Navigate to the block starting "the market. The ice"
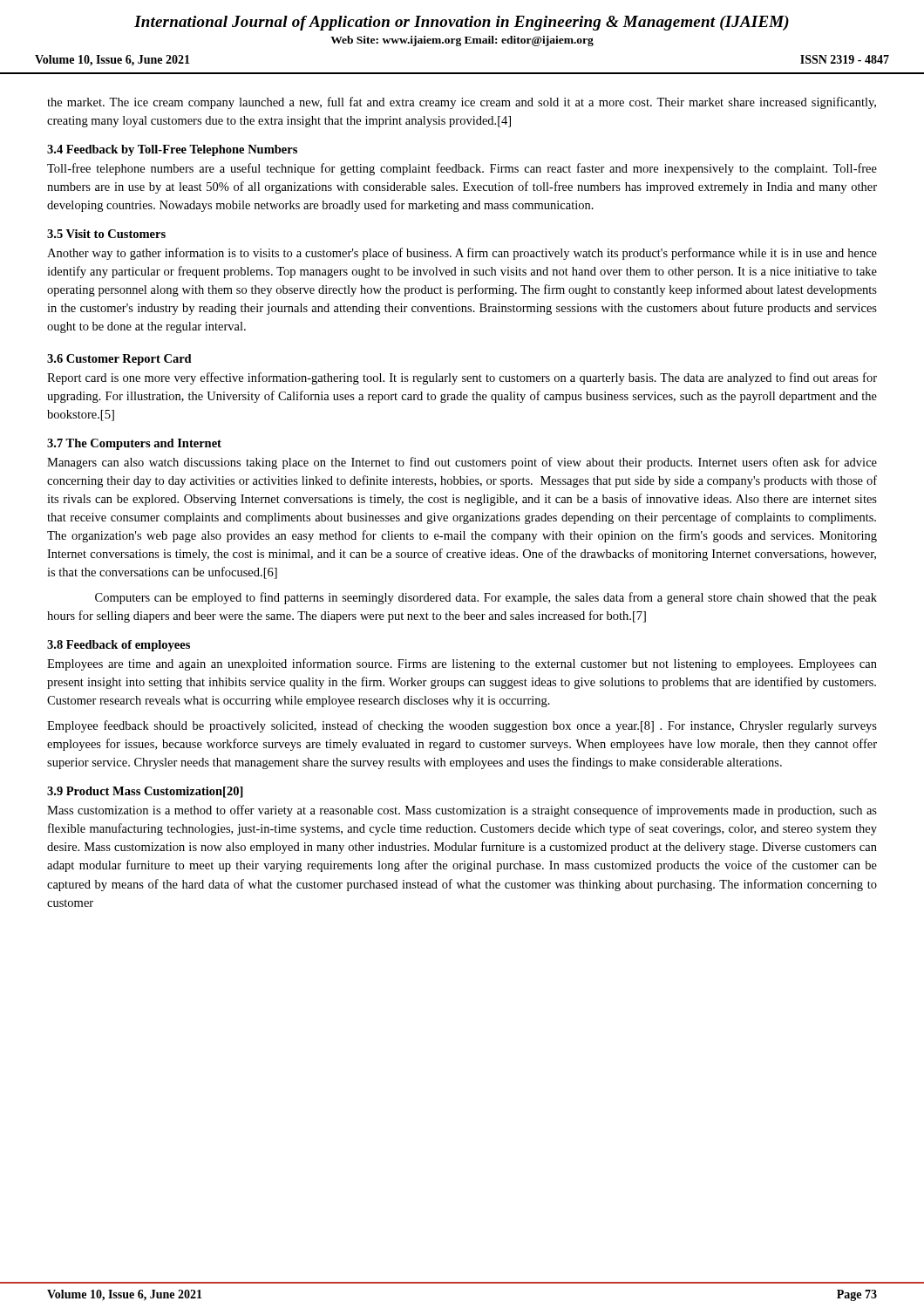The height and width of the screenshot is (1308, 924). (462, 112)
